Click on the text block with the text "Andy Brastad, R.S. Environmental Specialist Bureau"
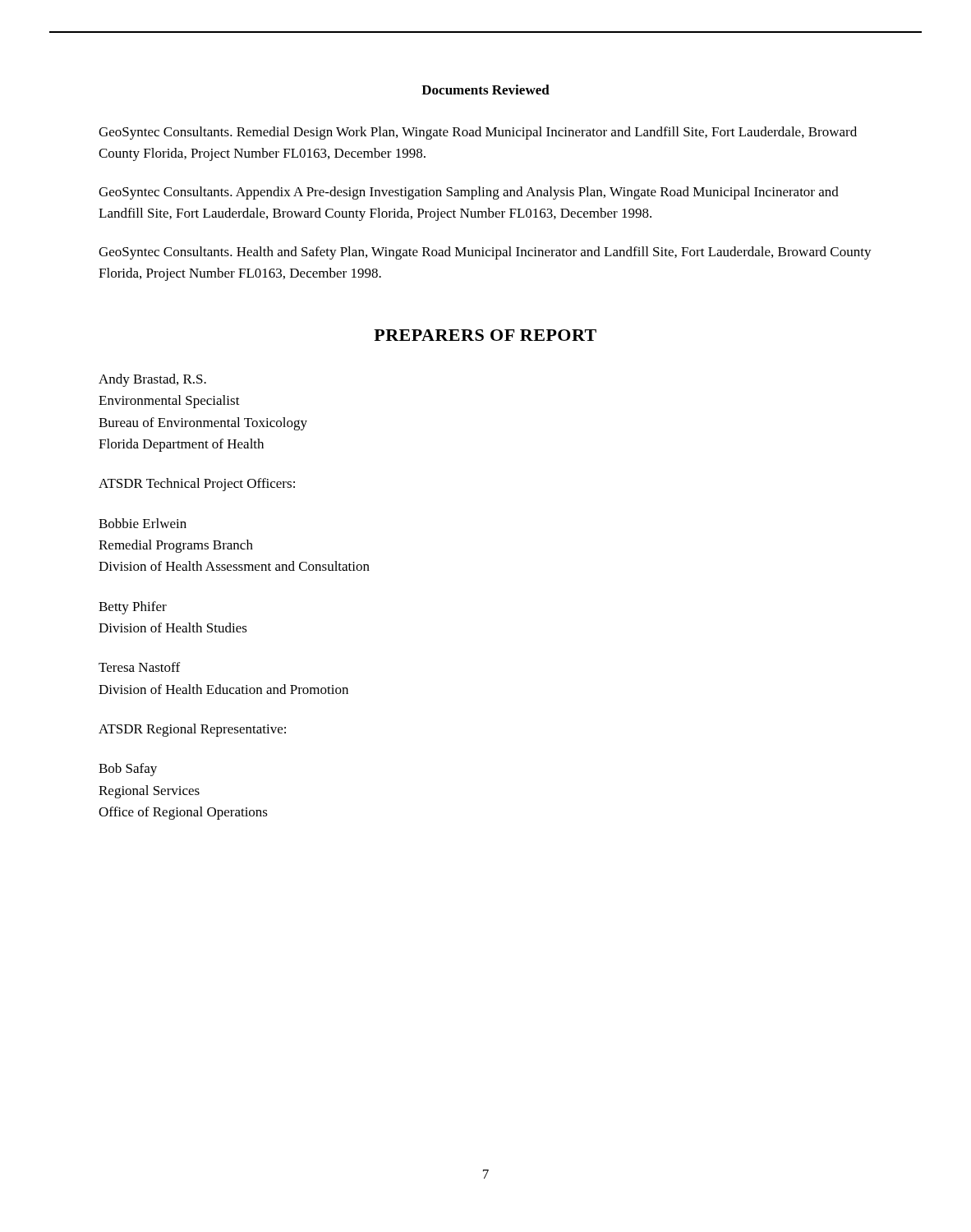 [203, 411]
